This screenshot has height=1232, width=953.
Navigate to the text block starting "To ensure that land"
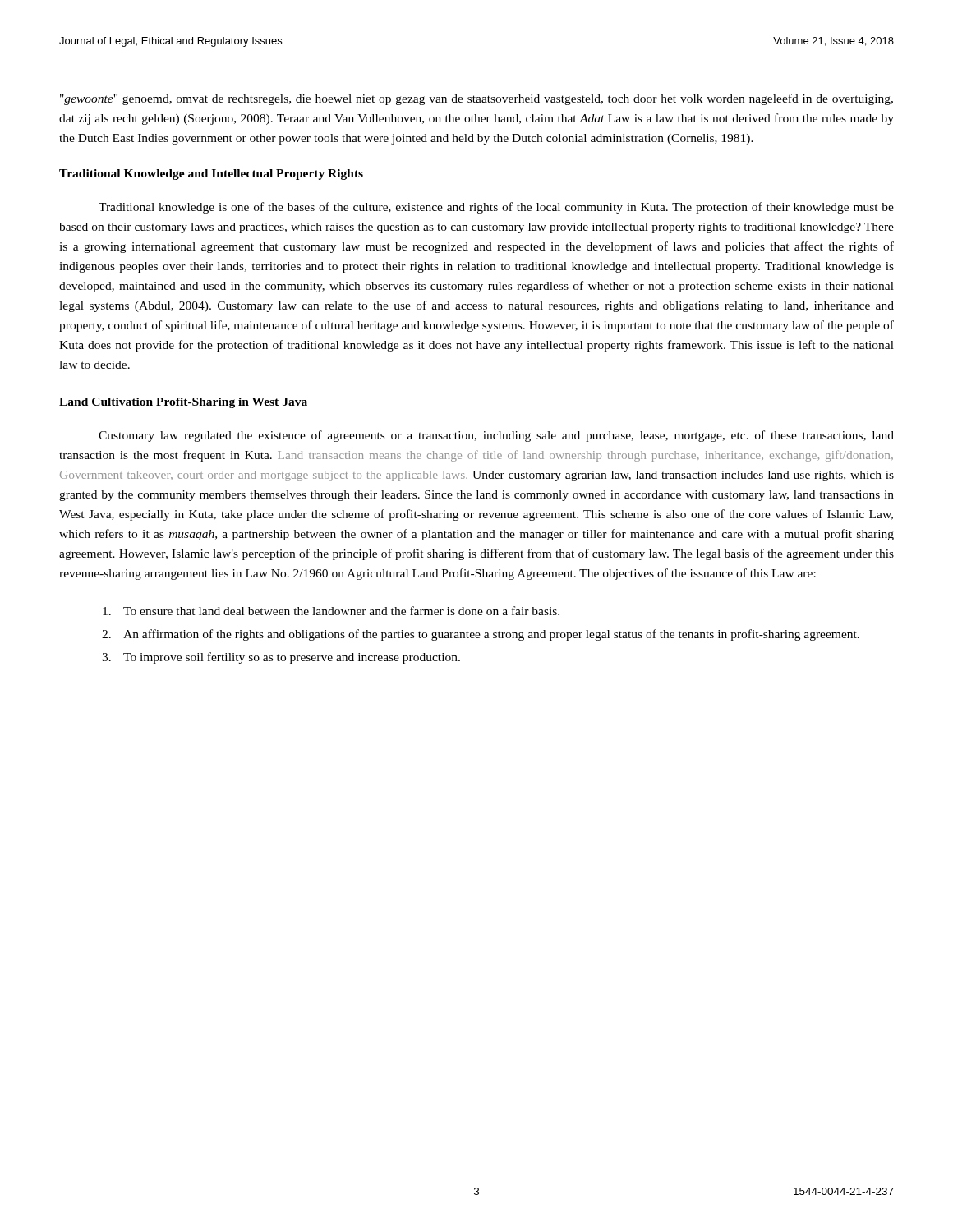pyautogui.click(x=498, y=611)
